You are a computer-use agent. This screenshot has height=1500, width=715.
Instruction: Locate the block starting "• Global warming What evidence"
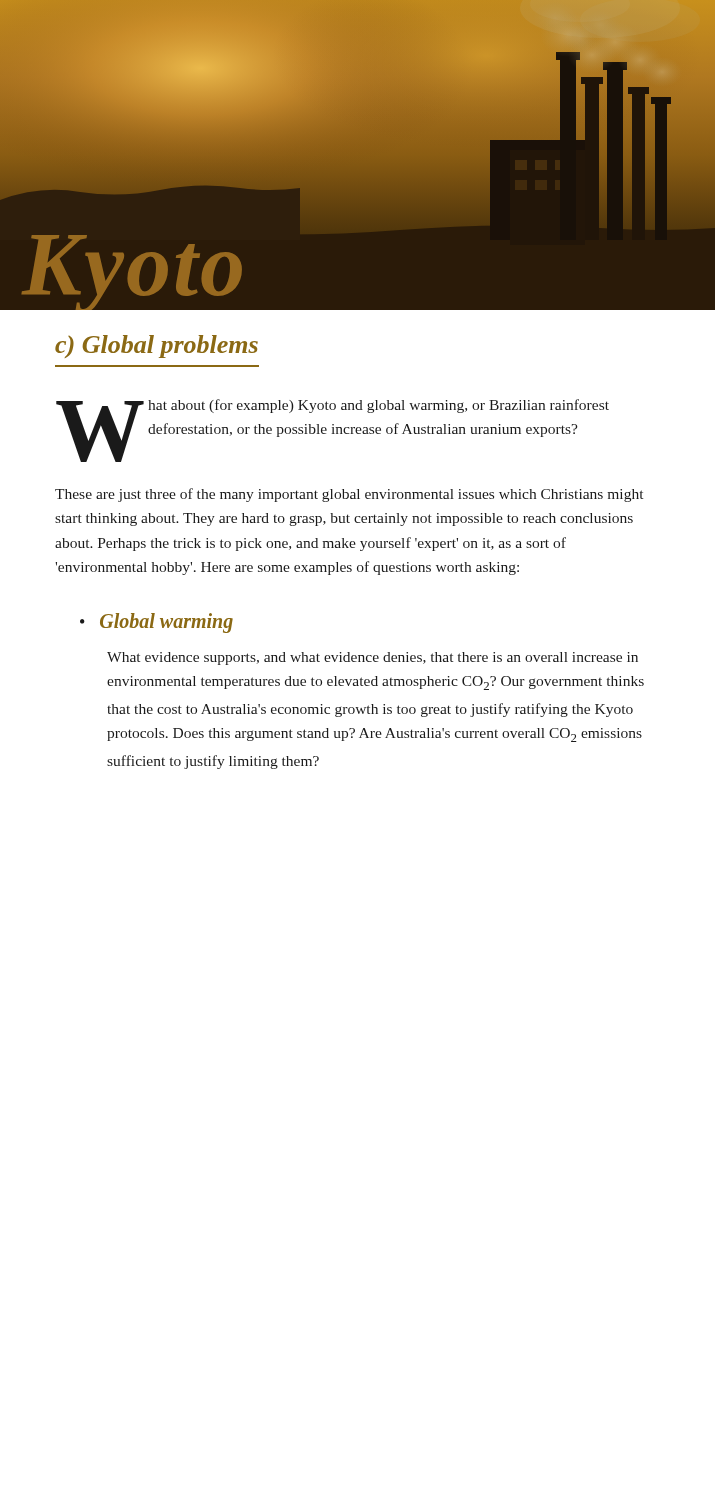(370, 692)
